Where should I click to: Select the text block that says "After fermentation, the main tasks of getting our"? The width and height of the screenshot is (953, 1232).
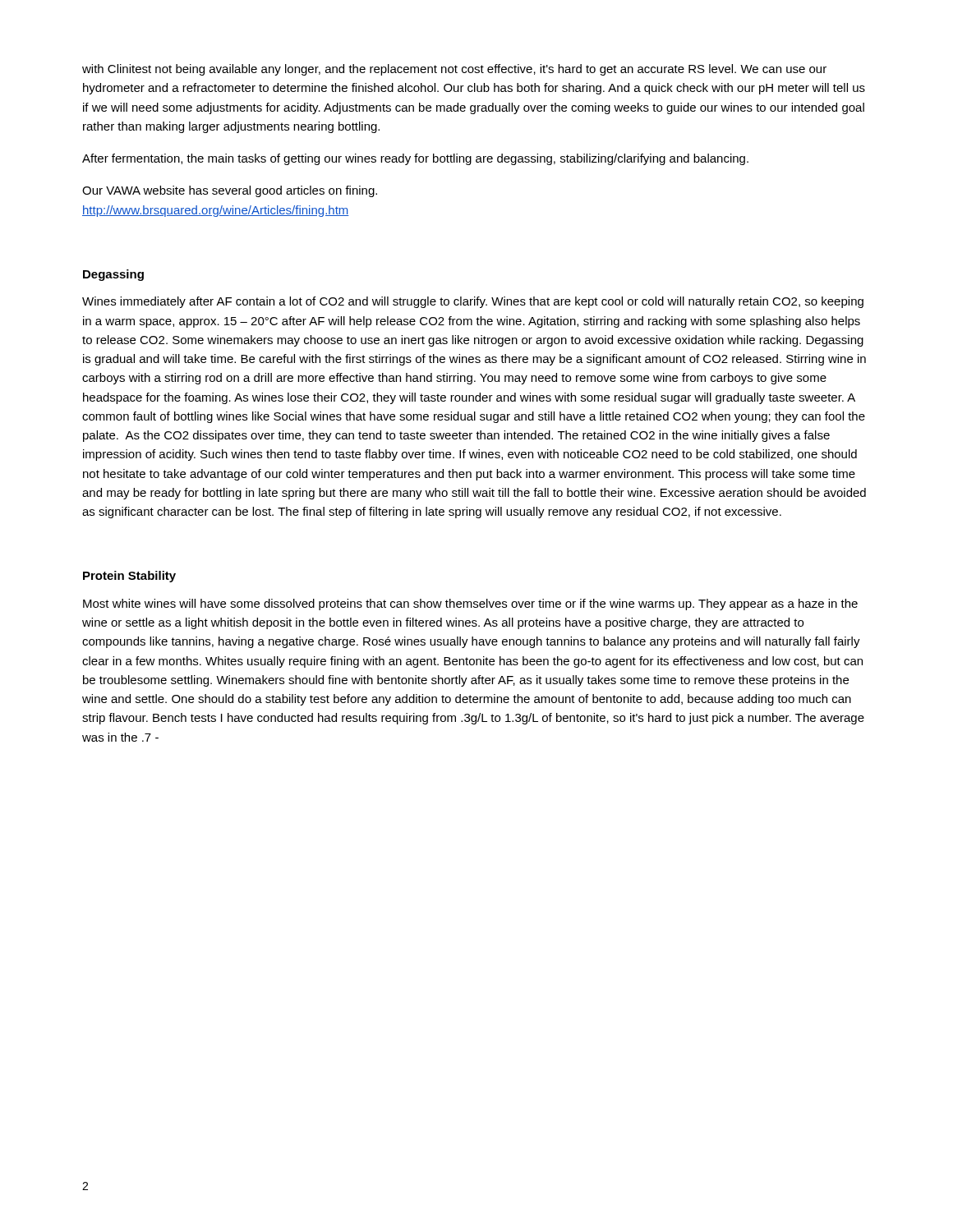point(416,158)
